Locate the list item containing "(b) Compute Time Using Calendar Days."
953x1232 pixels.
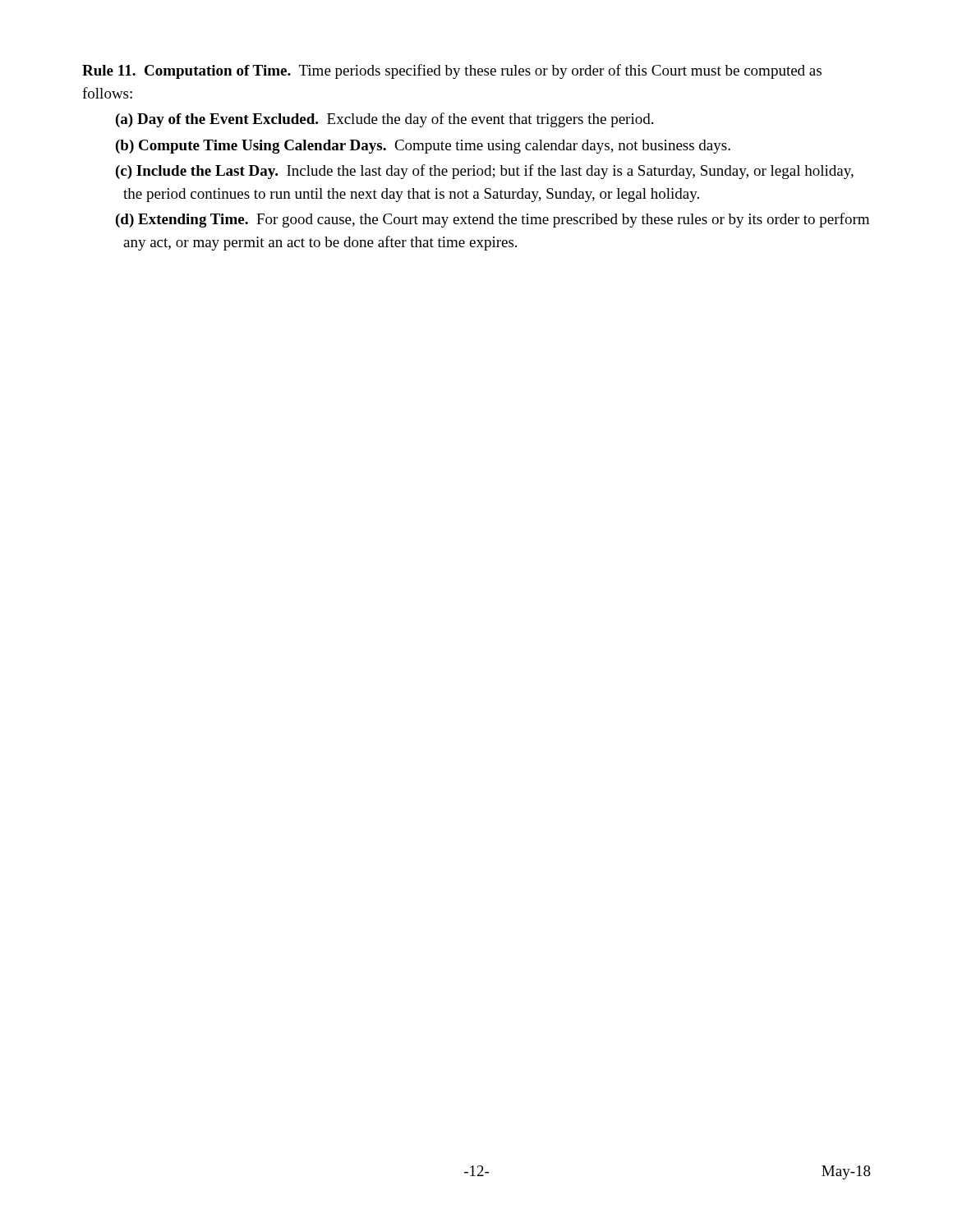[x=423, y=145]
